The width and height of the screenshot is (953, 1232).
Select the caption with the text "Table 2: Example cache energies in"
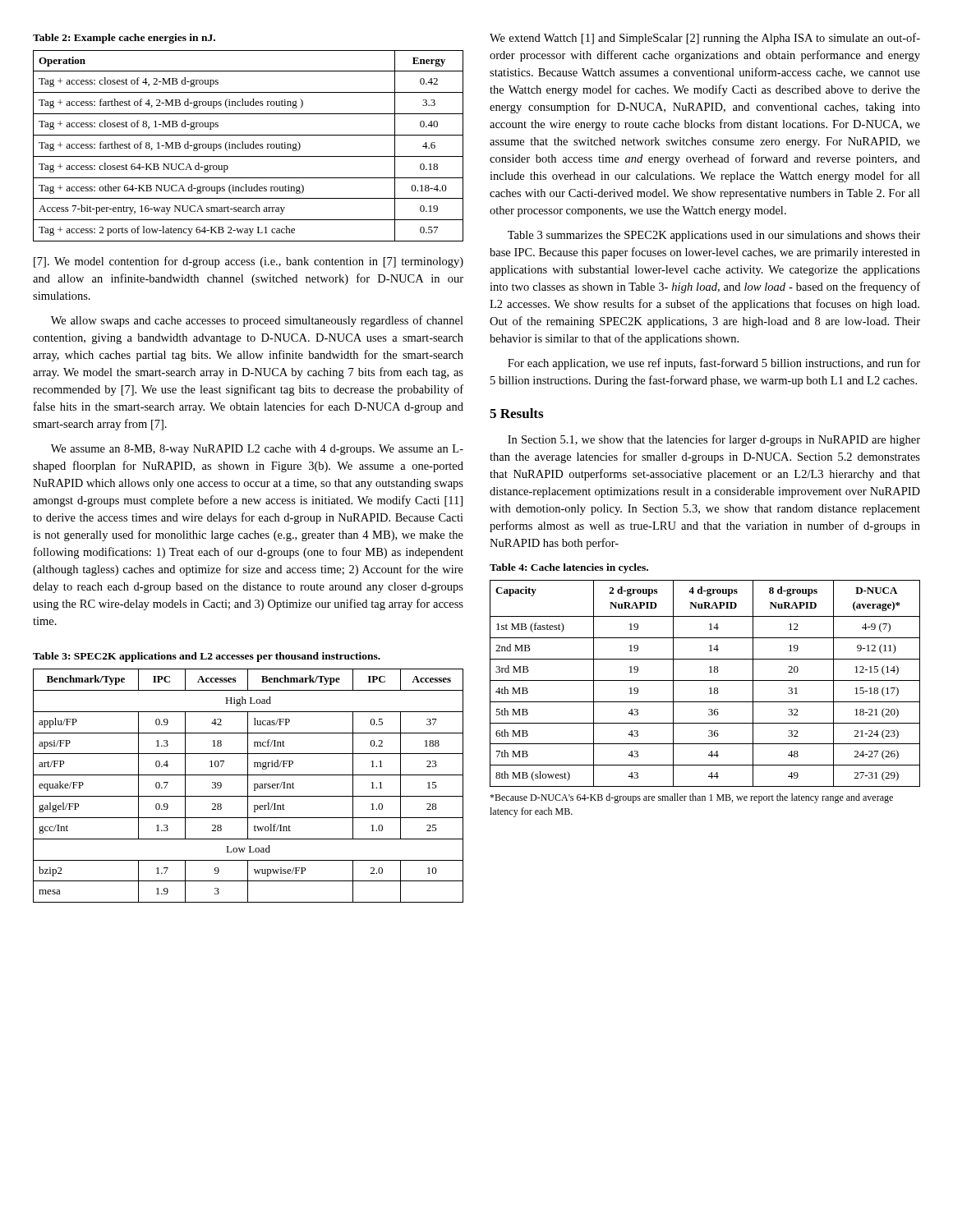(124, 37)
